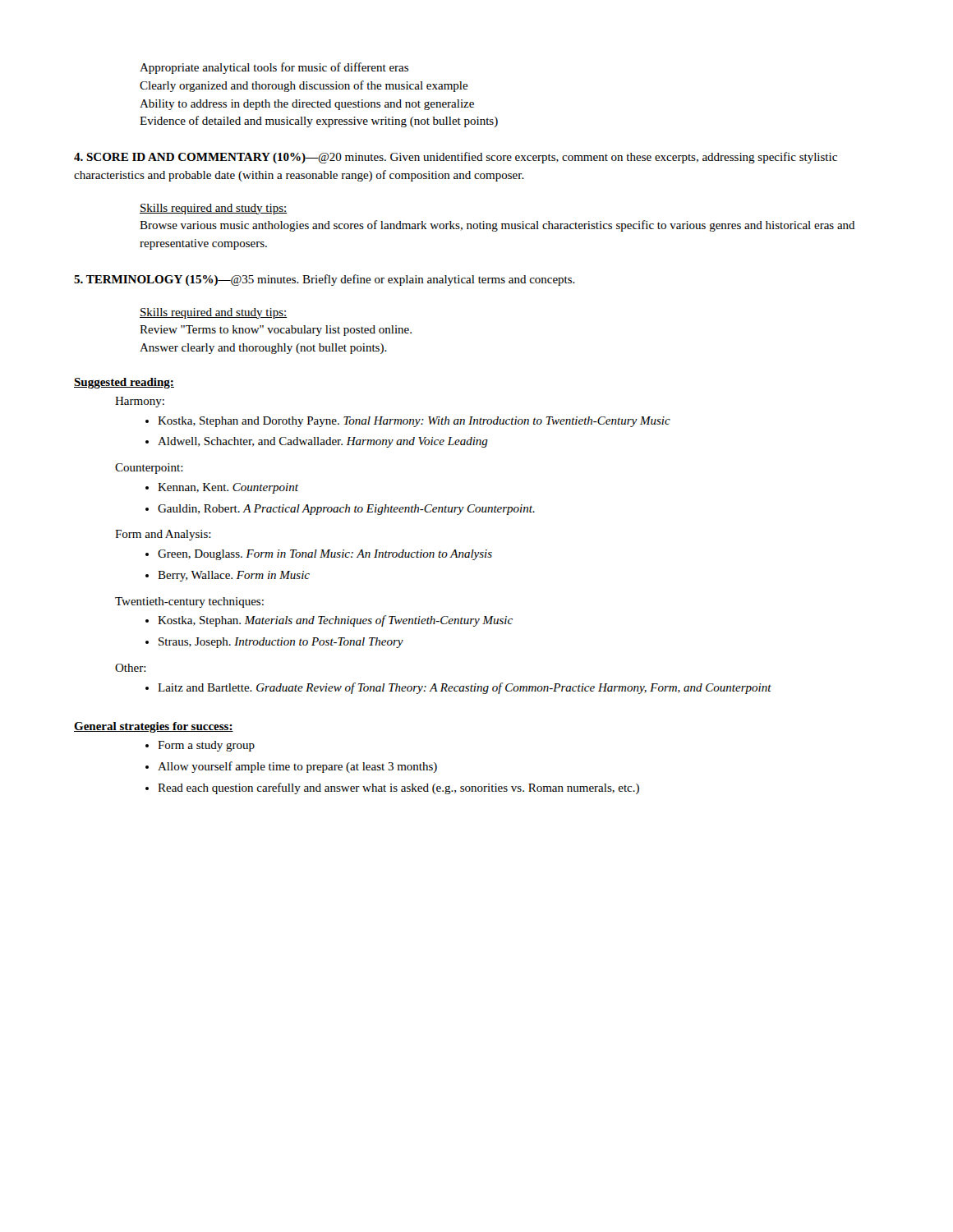Screen dimensions: 1232x953
Task: Click on the element starting "Straus, Joseph. Introduction to"
Action: pos(280,641)
